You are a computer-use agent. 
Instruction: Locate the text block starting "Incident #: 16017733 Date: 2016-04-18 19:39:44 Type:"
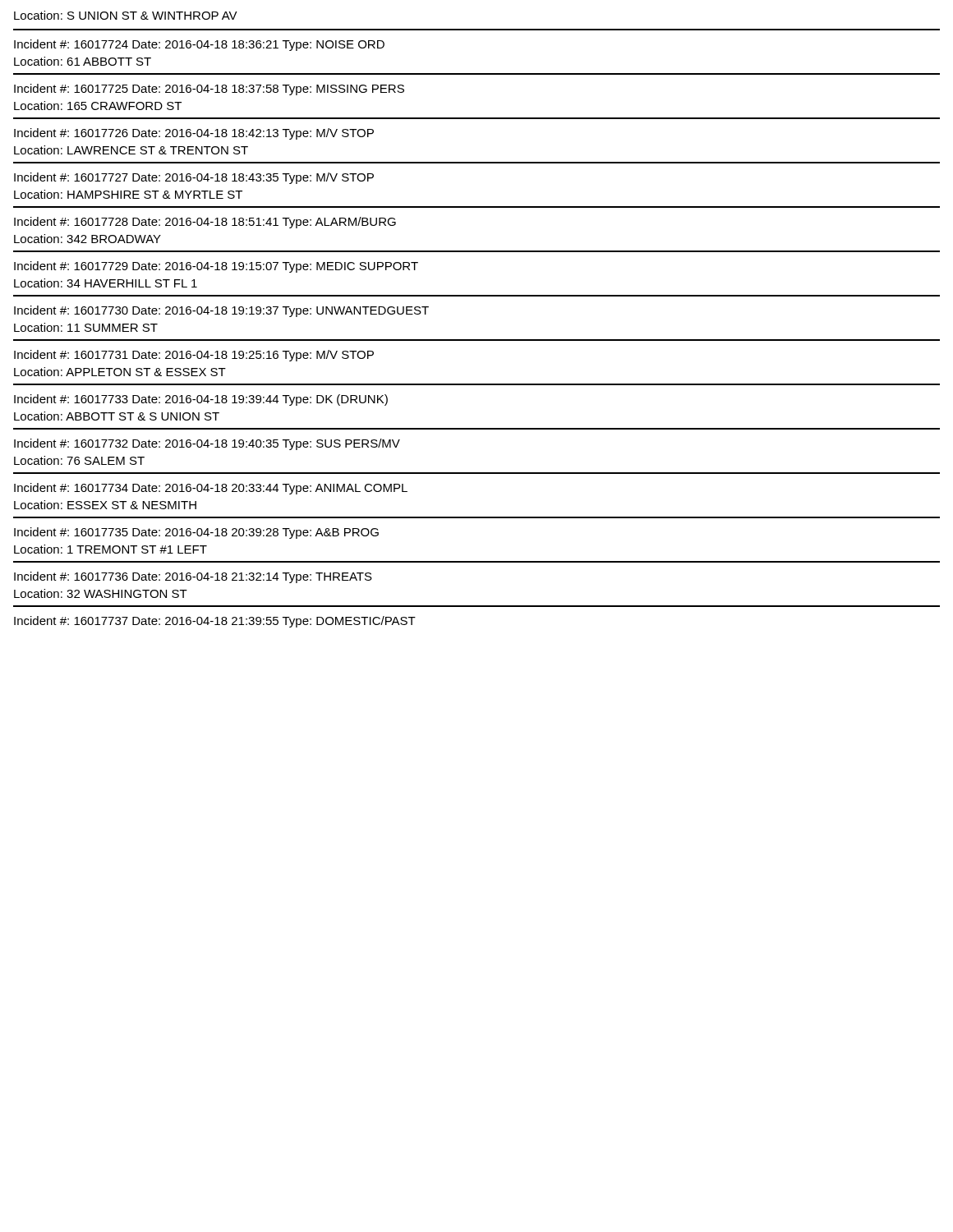click(201, 400)
